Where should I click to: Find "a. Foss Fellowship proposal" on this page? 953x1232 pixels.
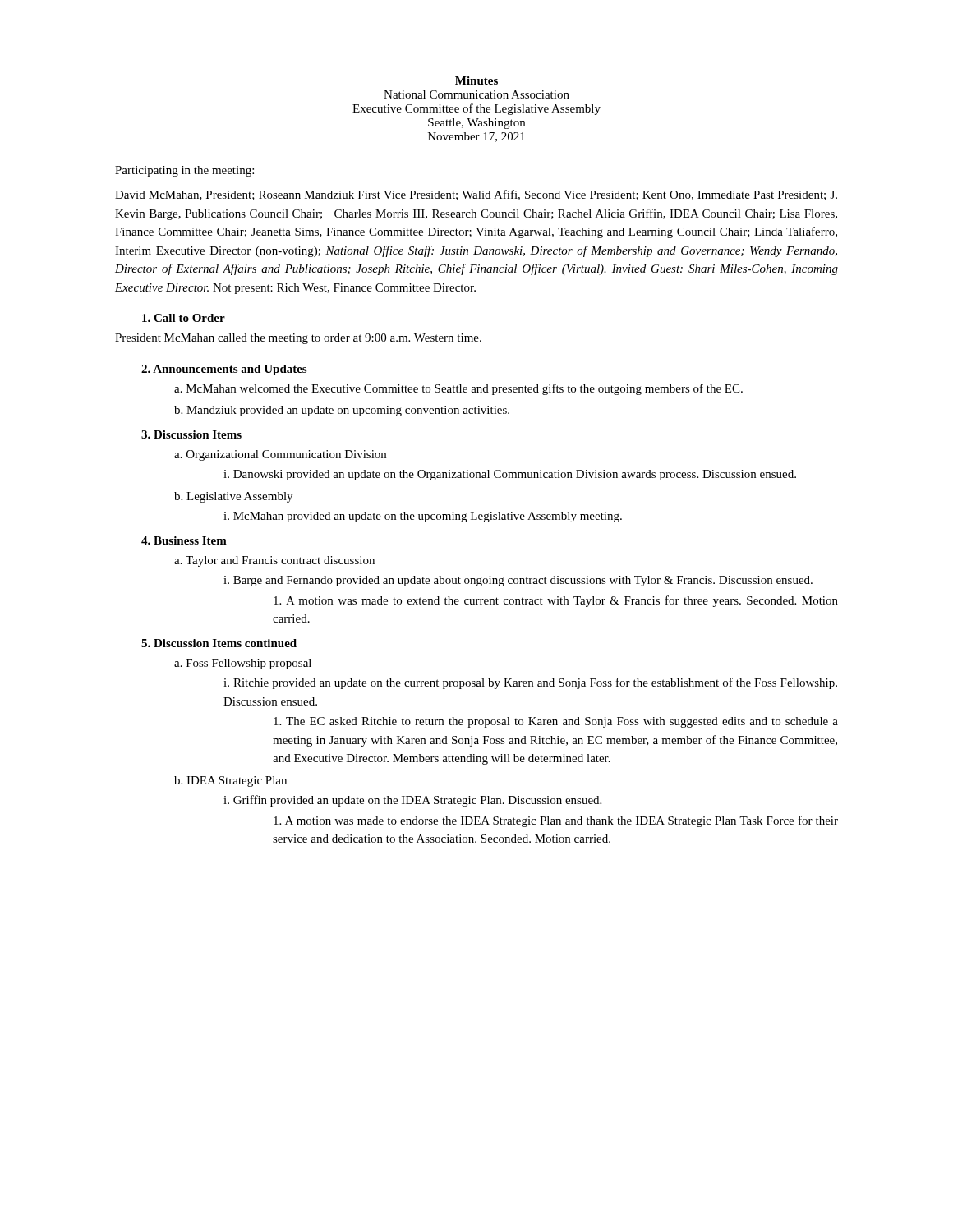coord(243,662)
